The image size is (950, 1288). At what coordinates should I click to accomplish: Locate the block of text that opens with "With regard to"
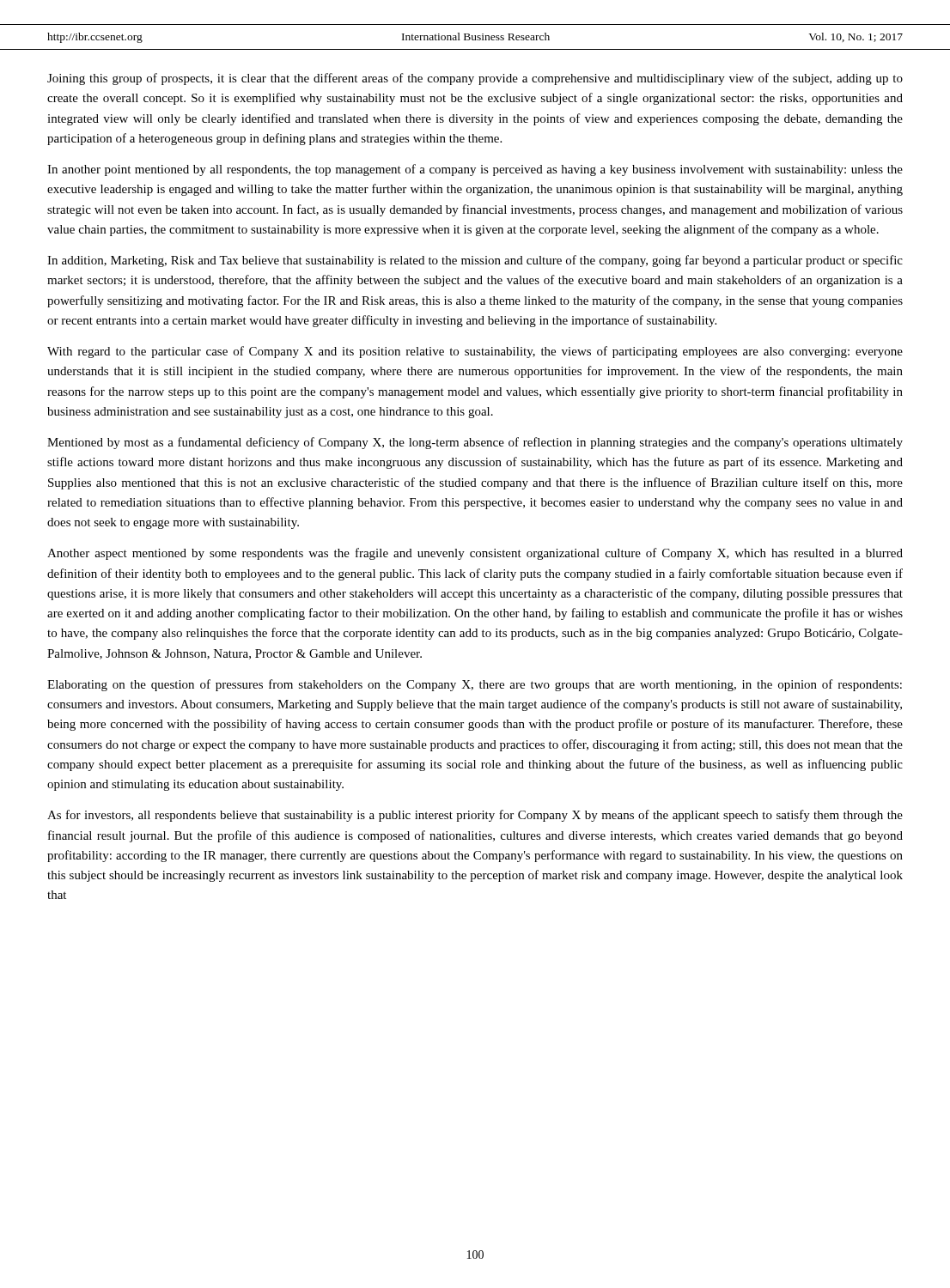(475, 382)
